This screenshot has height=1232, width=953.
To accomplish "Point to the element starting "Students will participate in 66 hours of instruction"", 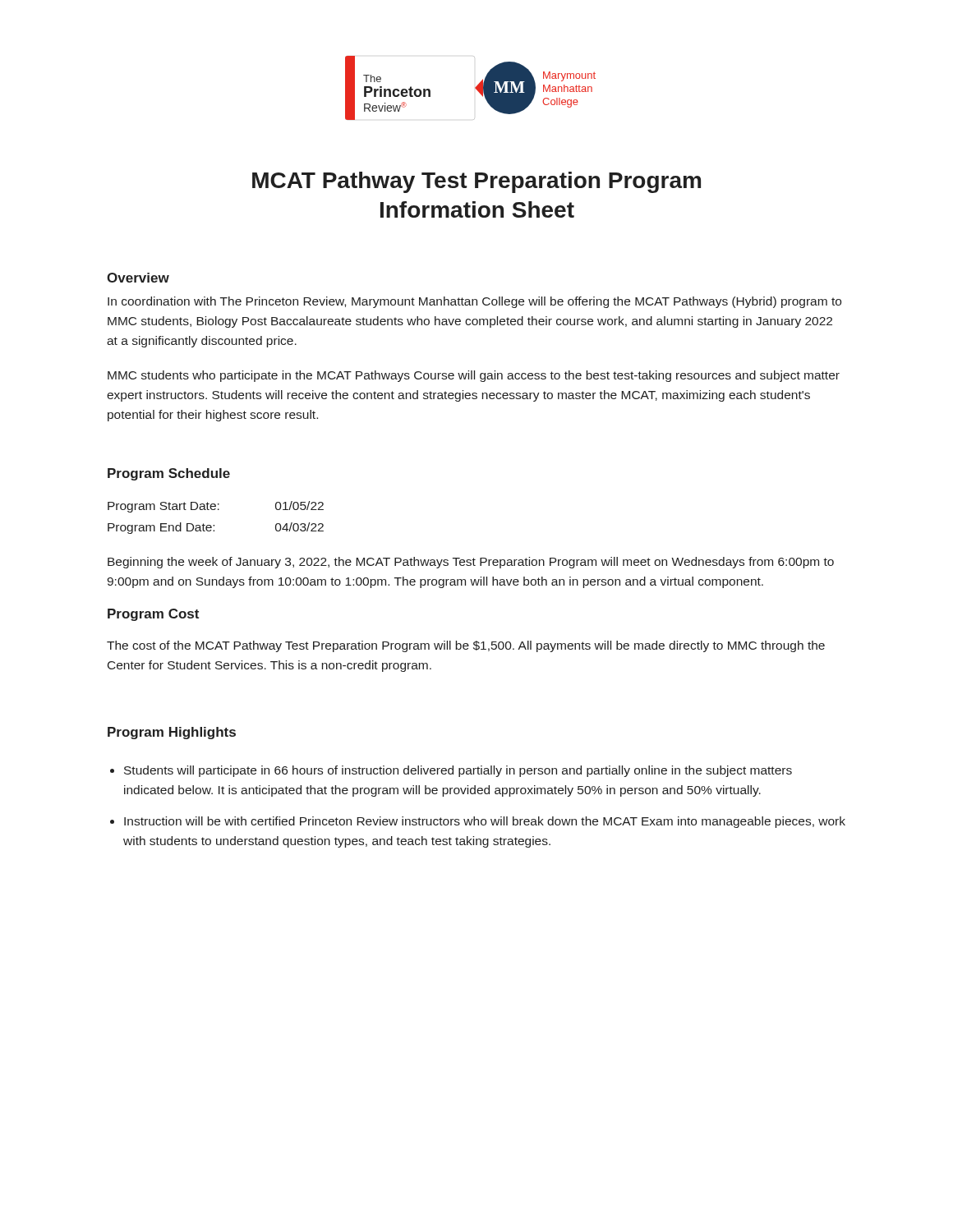I will (x=458, y=780).
